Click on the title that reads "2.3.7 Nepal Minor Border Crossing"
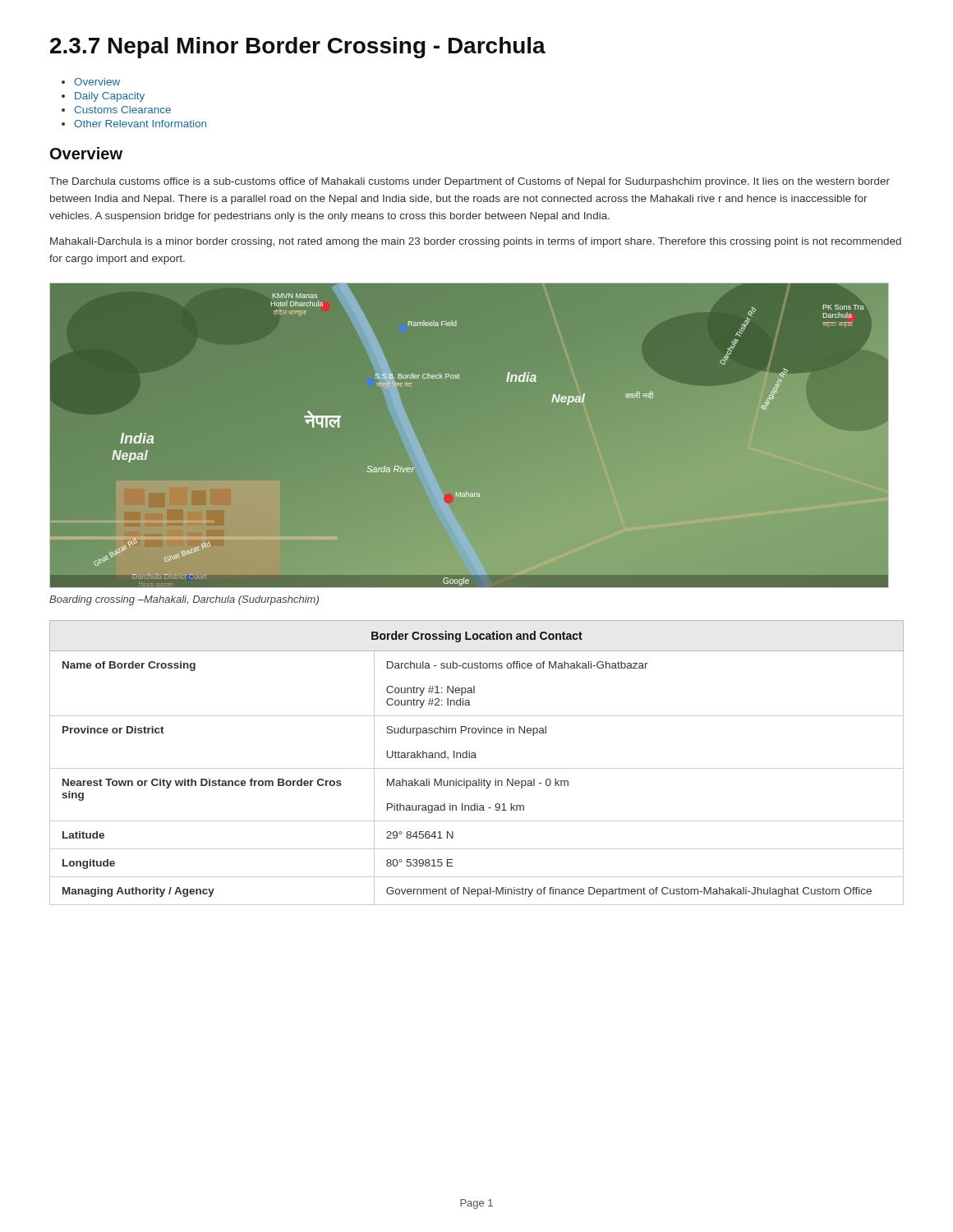This screenshot has height=1232, width=953. tap(476, 46)
